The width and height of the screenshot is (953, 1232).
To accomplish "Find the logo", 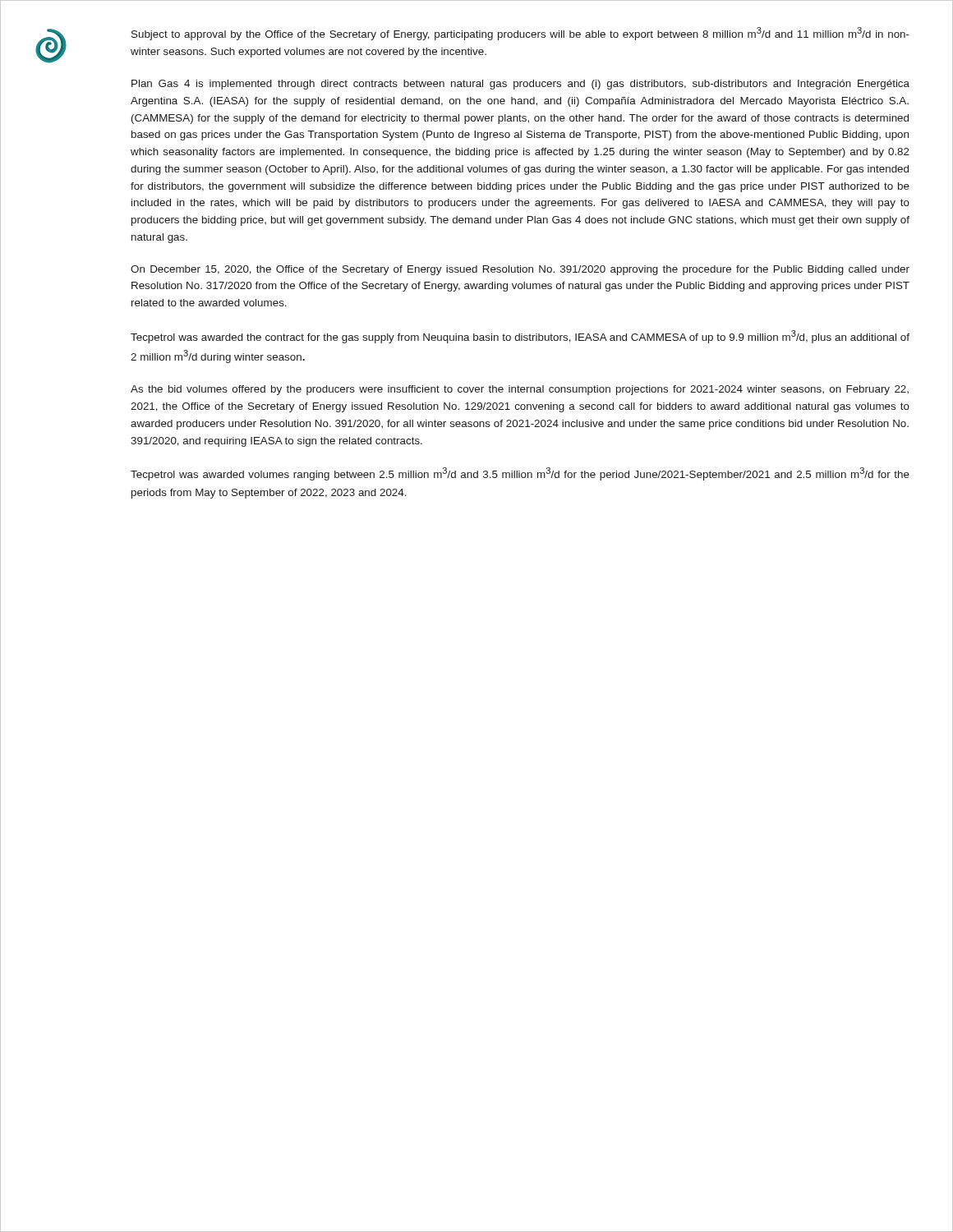I will tap(50, 47).
